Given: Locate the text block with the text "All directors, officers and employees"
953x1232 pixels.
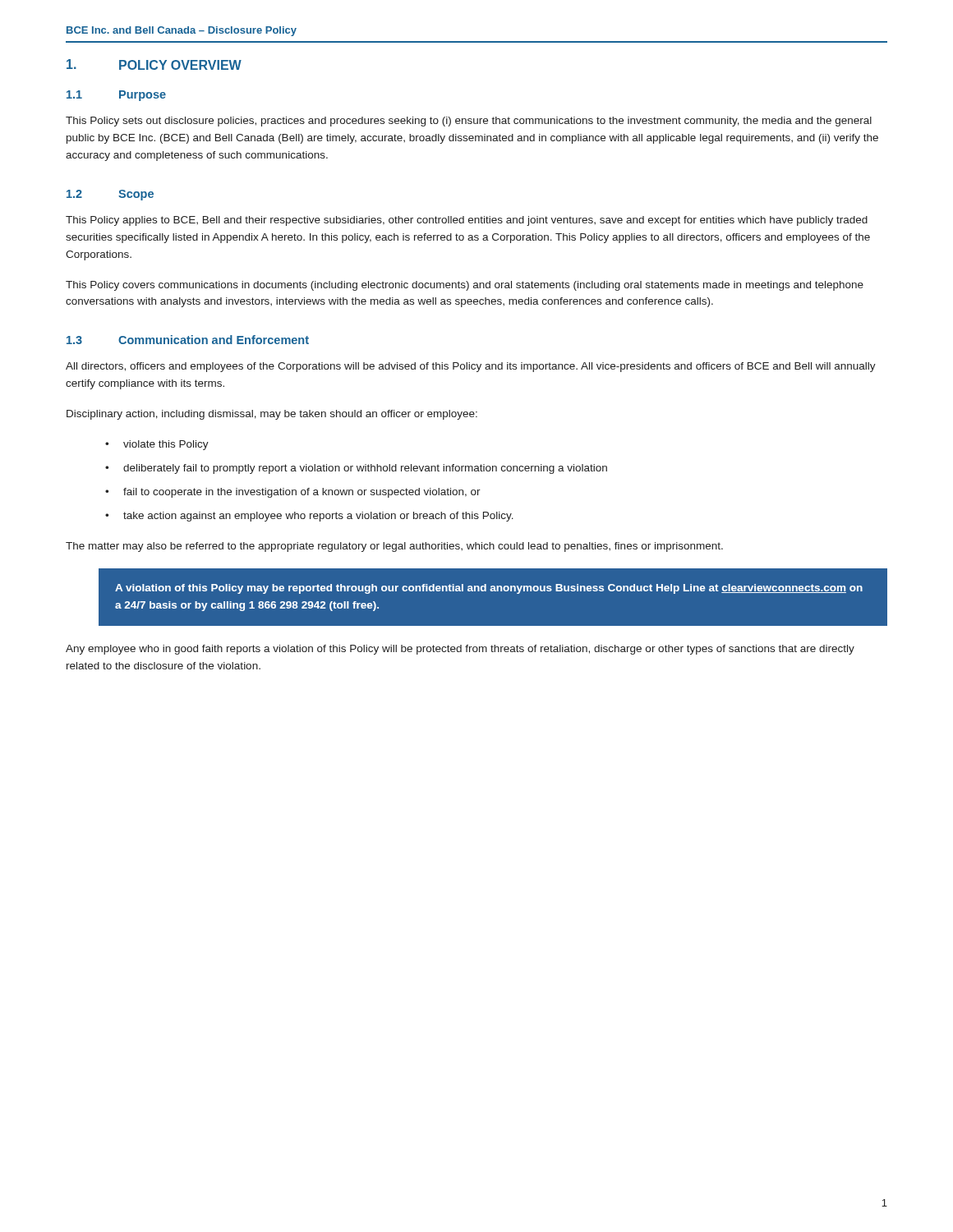Looking at the screenshot, I should 471,375.
